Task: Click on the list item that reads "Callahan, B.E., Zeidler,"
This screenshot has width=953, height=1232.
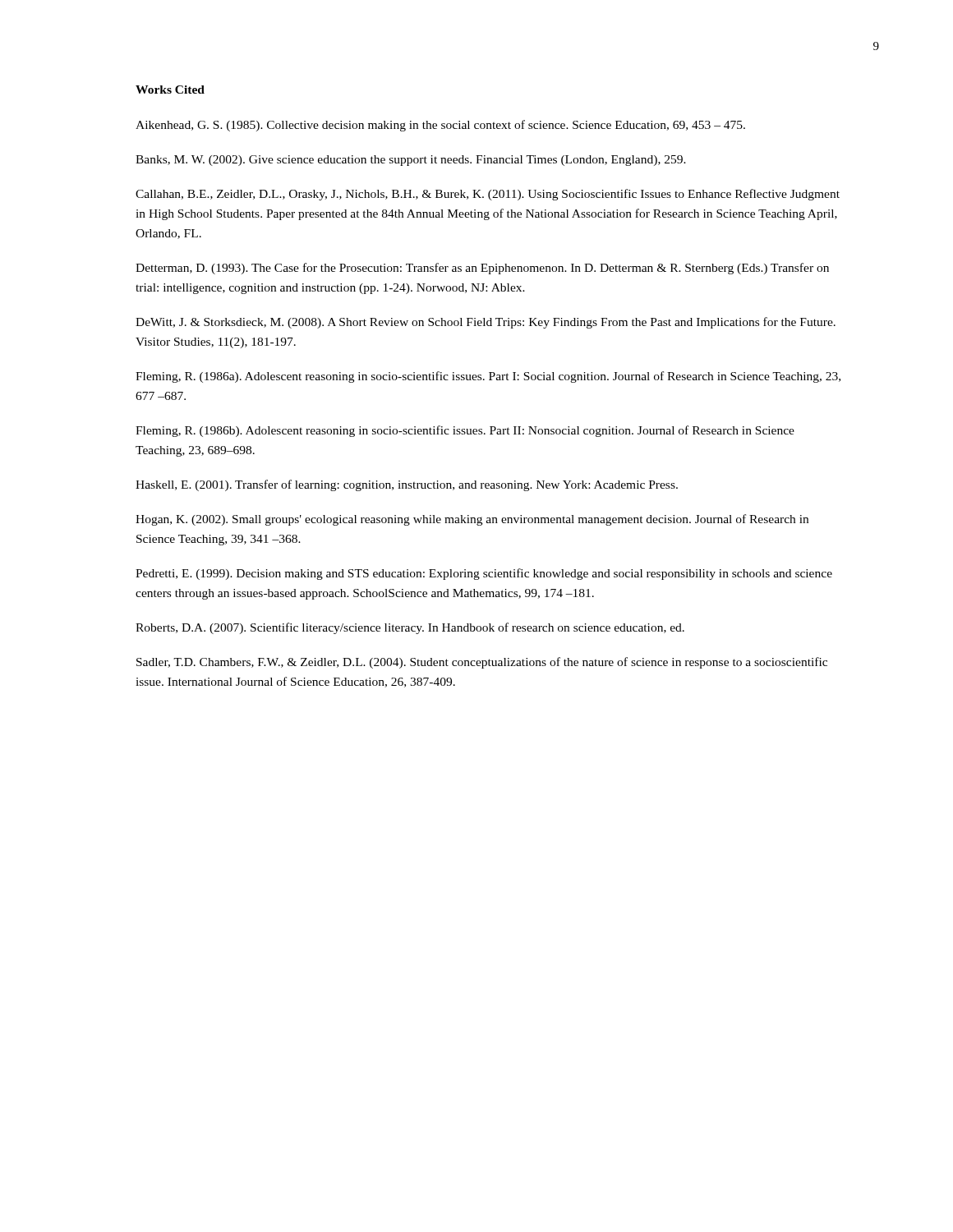Action: click(488, 213)
